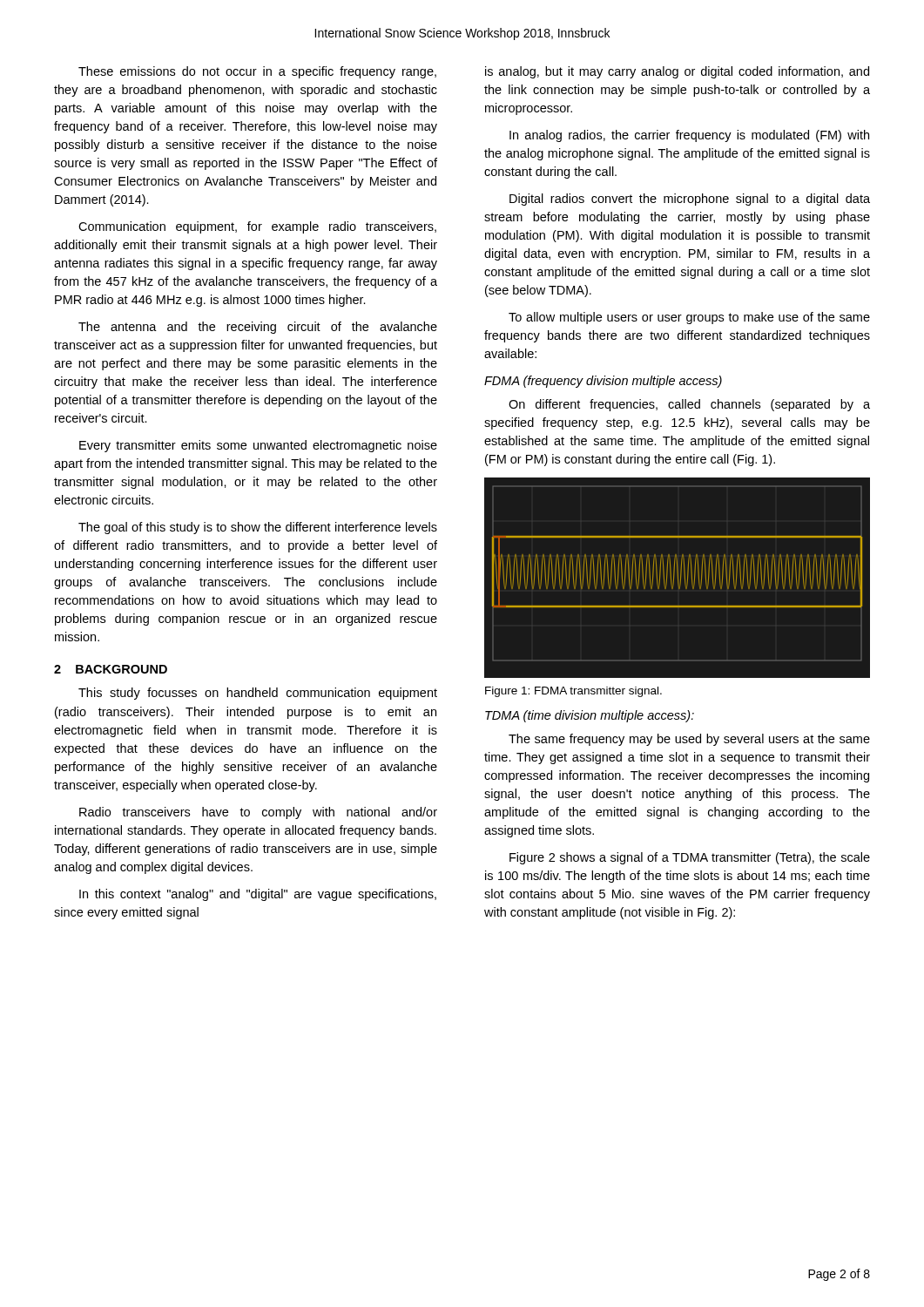Find the element starting "Digital radios convert the"
Image resolution: width=924 pixels, height=1307 pixels.
click(677, 244)
